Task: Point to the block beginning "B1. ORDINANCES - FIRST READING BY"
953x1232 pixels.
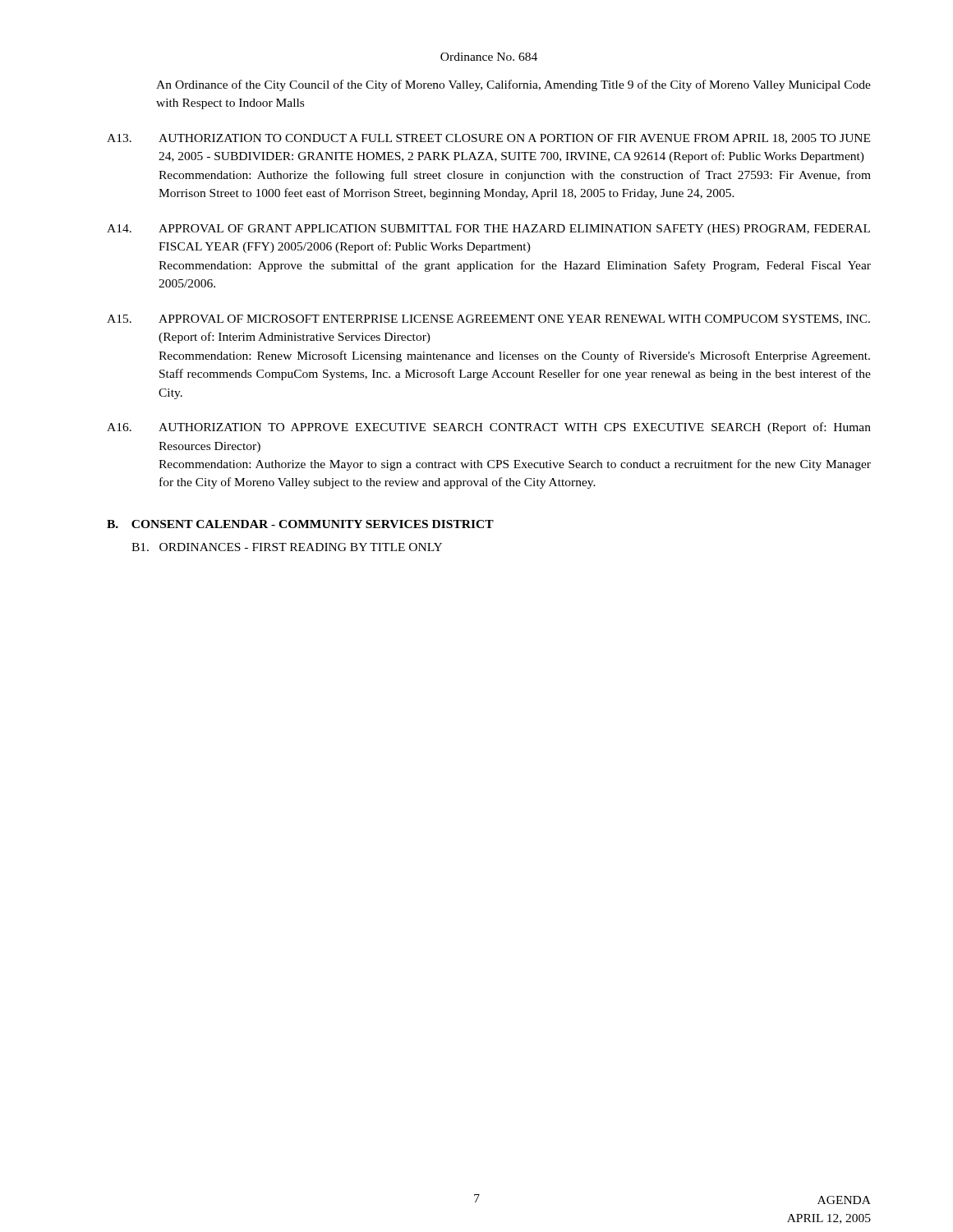Action: tap(287, 547)
